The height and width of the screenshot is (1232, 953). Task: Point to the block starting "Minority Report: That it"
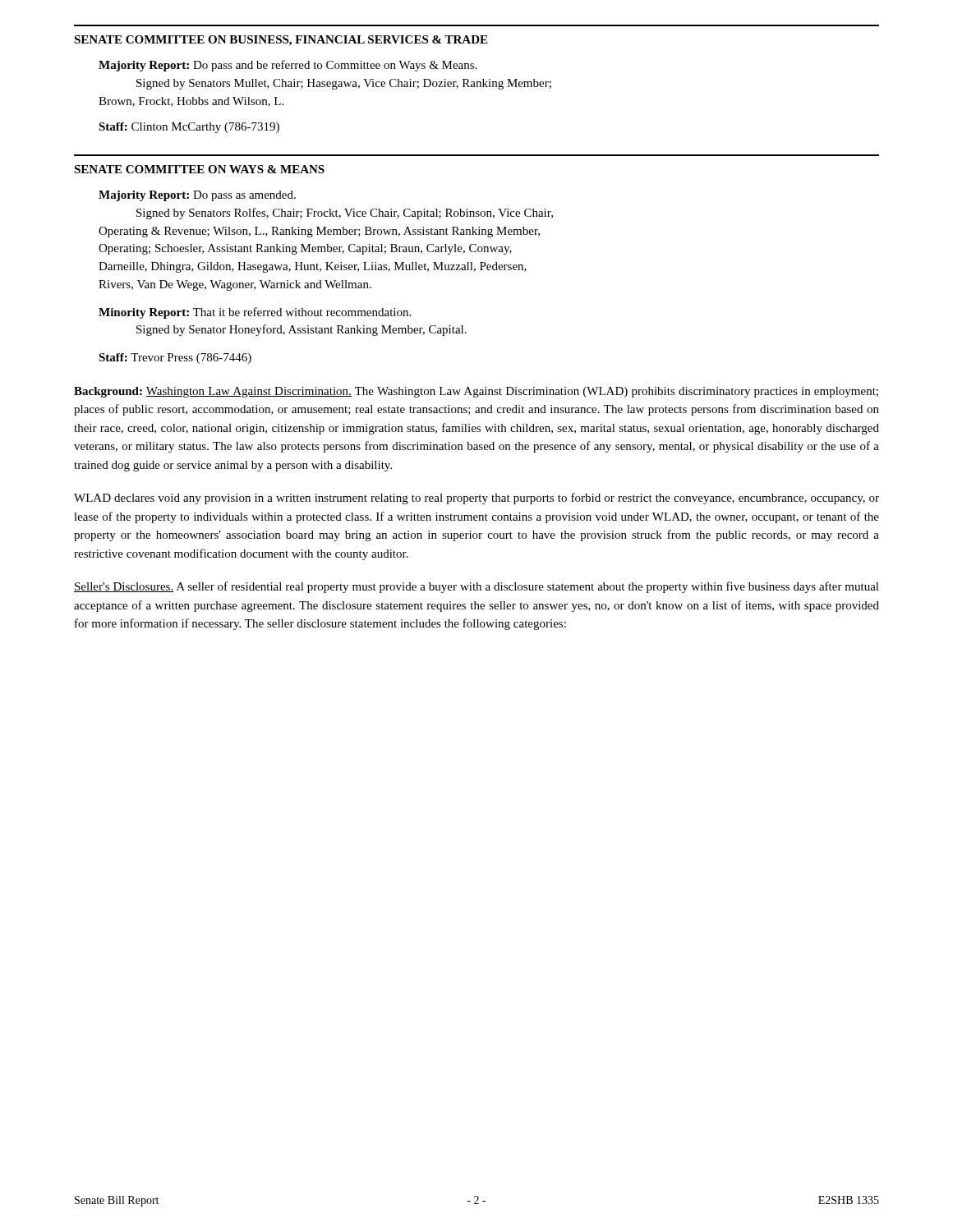coord(283,321)
